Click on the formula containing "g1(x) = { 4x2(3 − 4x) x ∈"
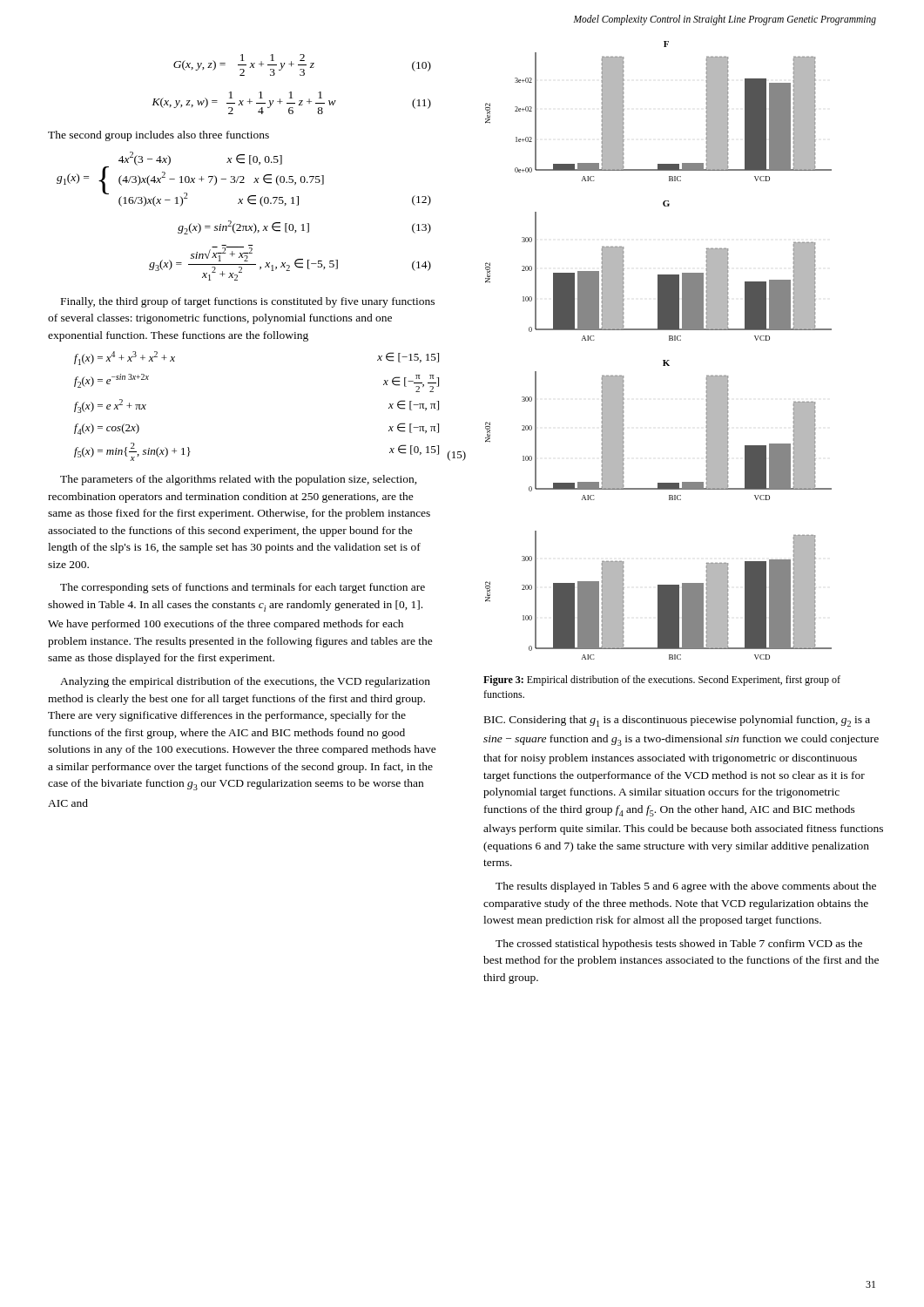 (244, 179)
